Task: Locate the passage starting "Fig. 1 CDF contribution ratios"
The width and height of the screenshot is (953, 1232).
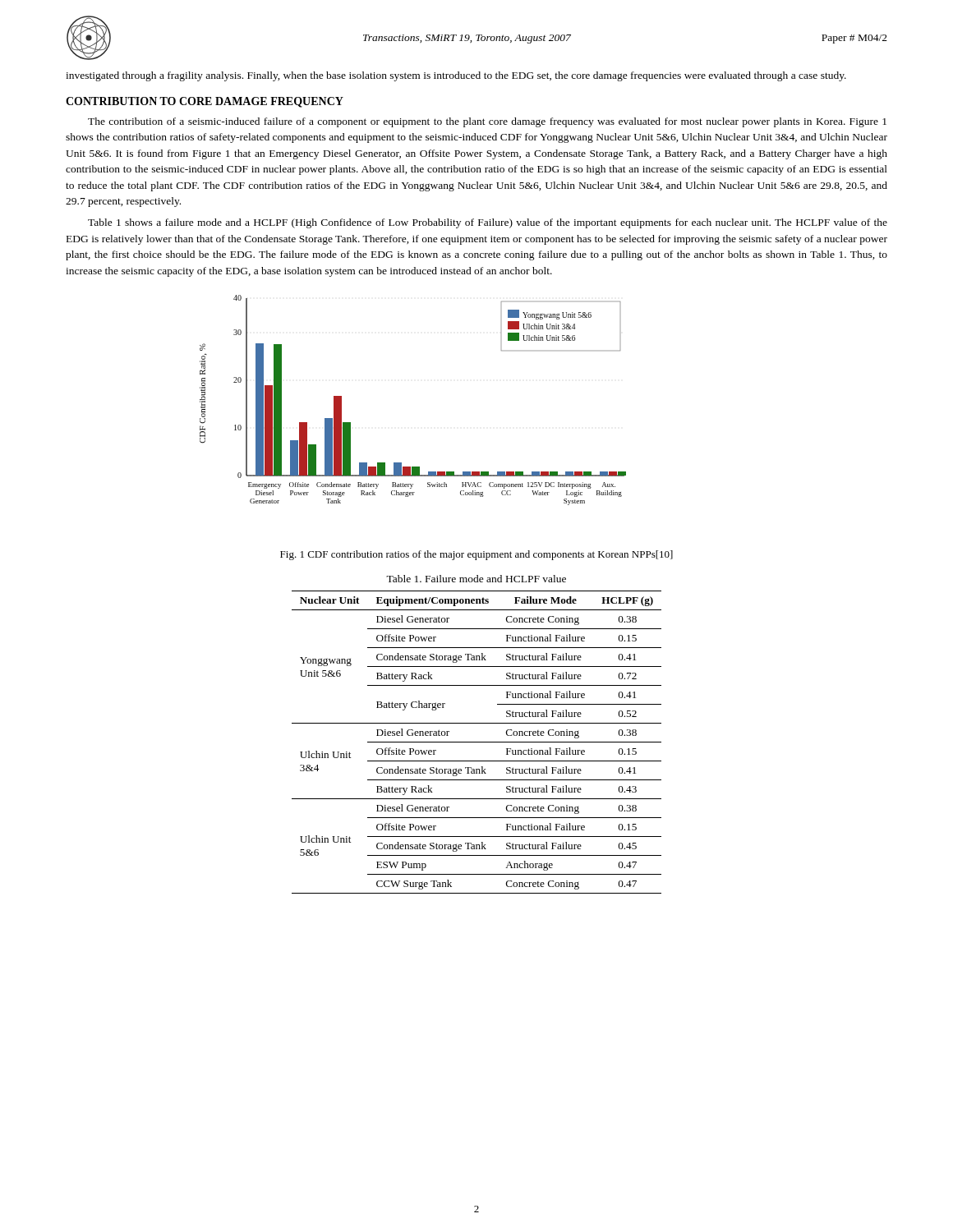Action: coord(476,554)
